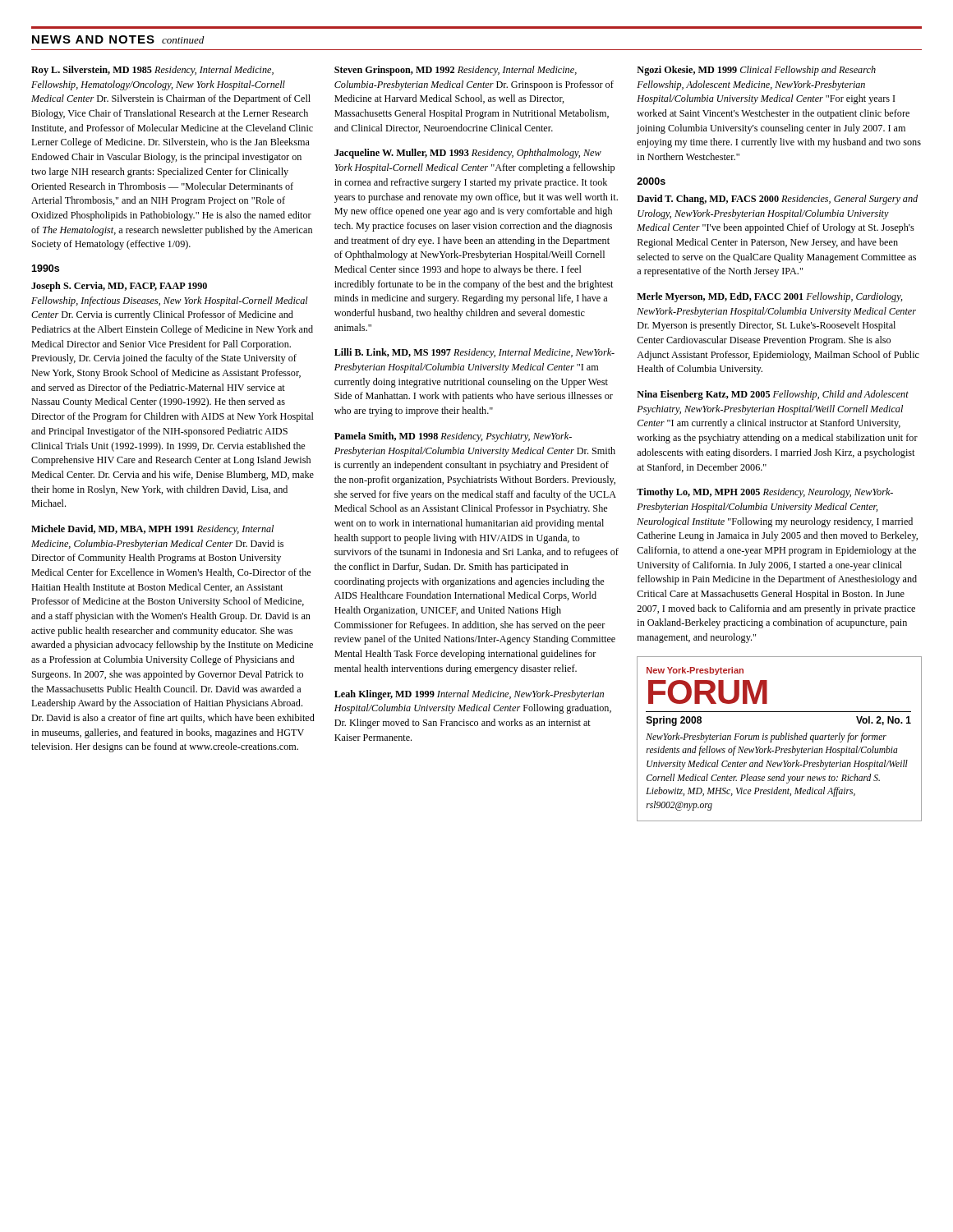The height and width of the screenshot is (1232, 953).
Task: Where is the passage that starts "Nina Eisenberg Katz,"?
Action: [x=777, y=431]
